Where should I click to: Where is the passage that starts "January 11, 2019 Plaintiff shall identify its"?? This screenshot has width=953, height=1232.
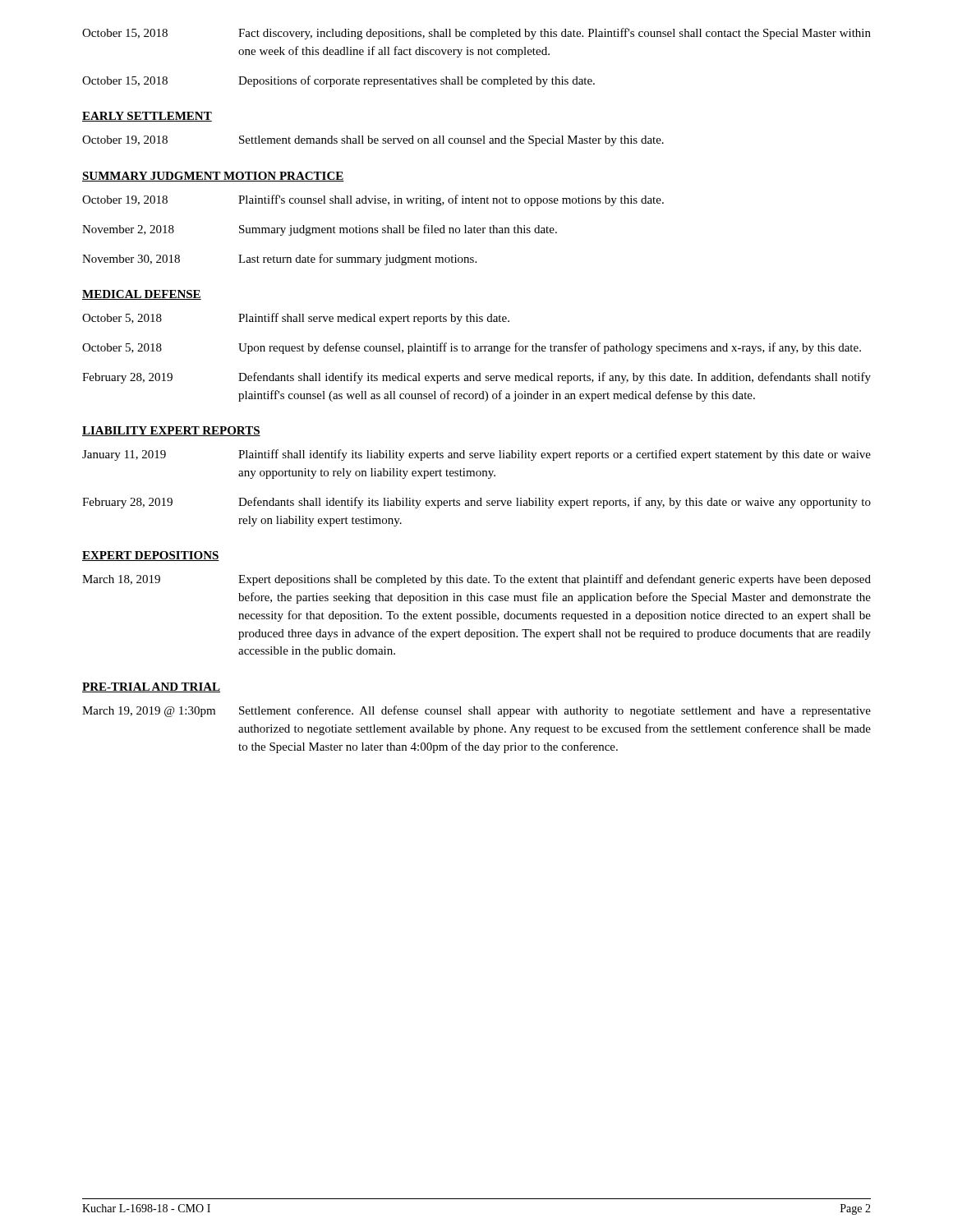click(476, 464)
